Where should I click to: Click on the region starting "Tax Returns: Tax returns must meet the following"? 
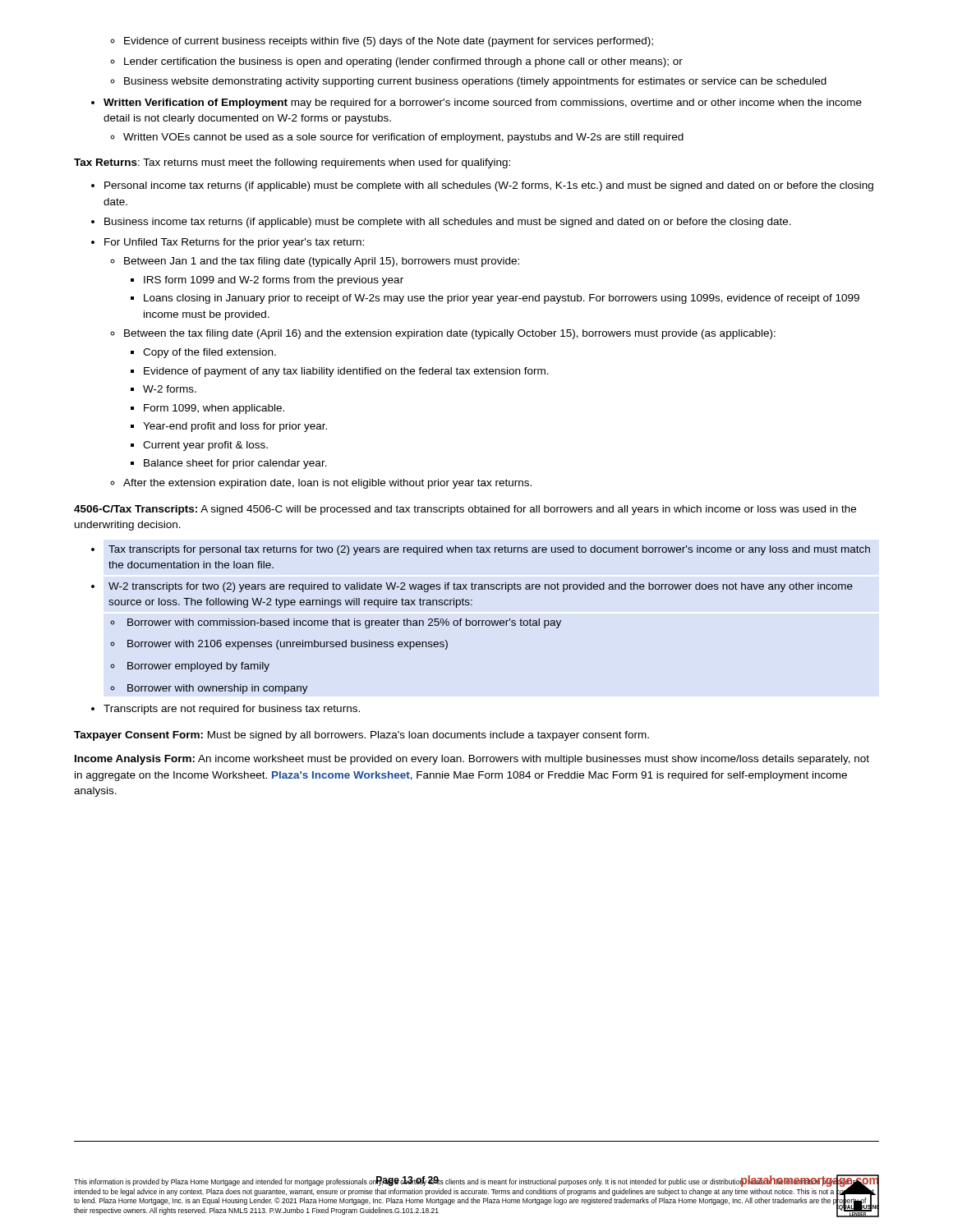[293, 163]
